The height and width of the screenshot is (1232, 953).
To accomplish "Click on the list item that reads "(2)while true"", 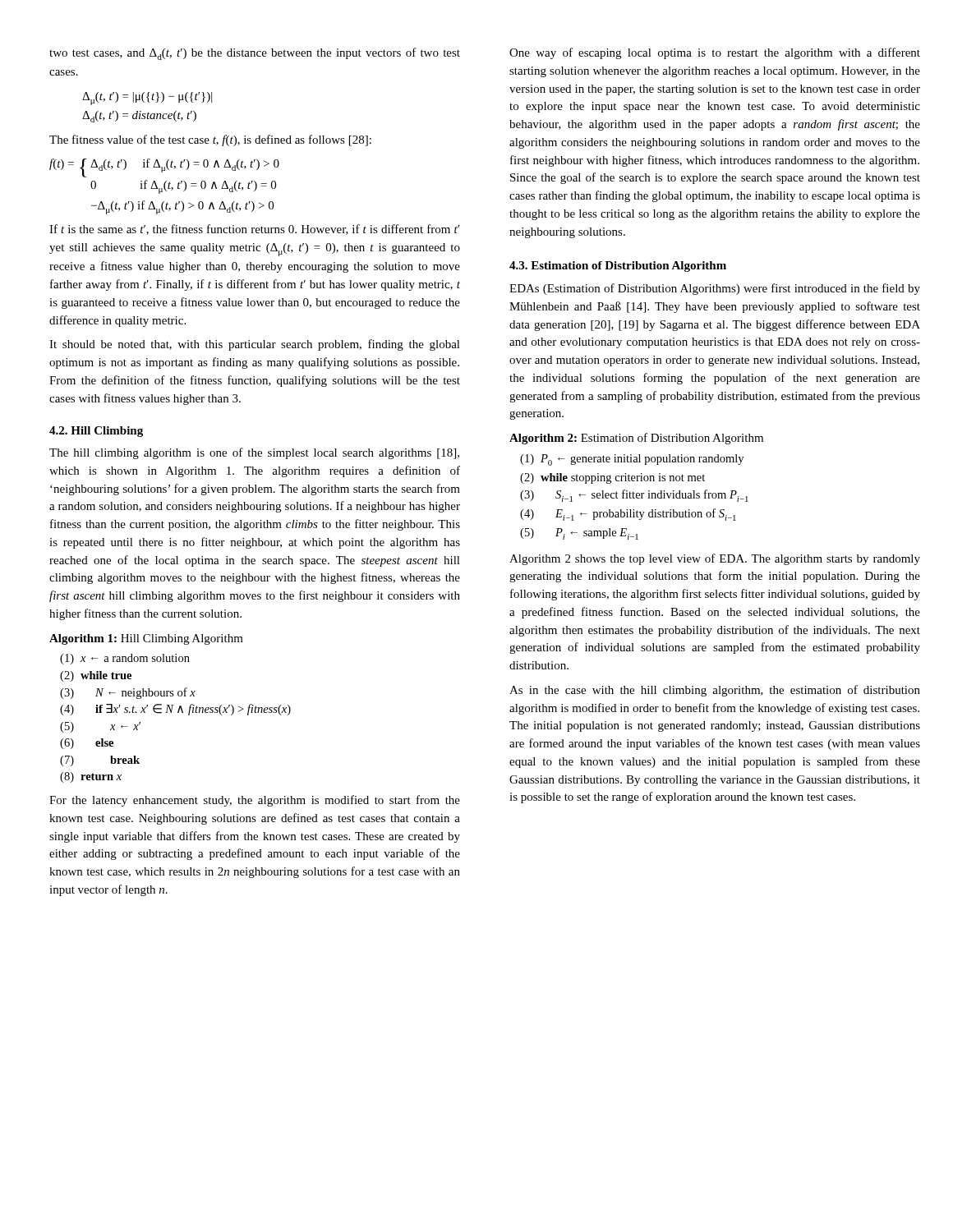I will point(96,676).
